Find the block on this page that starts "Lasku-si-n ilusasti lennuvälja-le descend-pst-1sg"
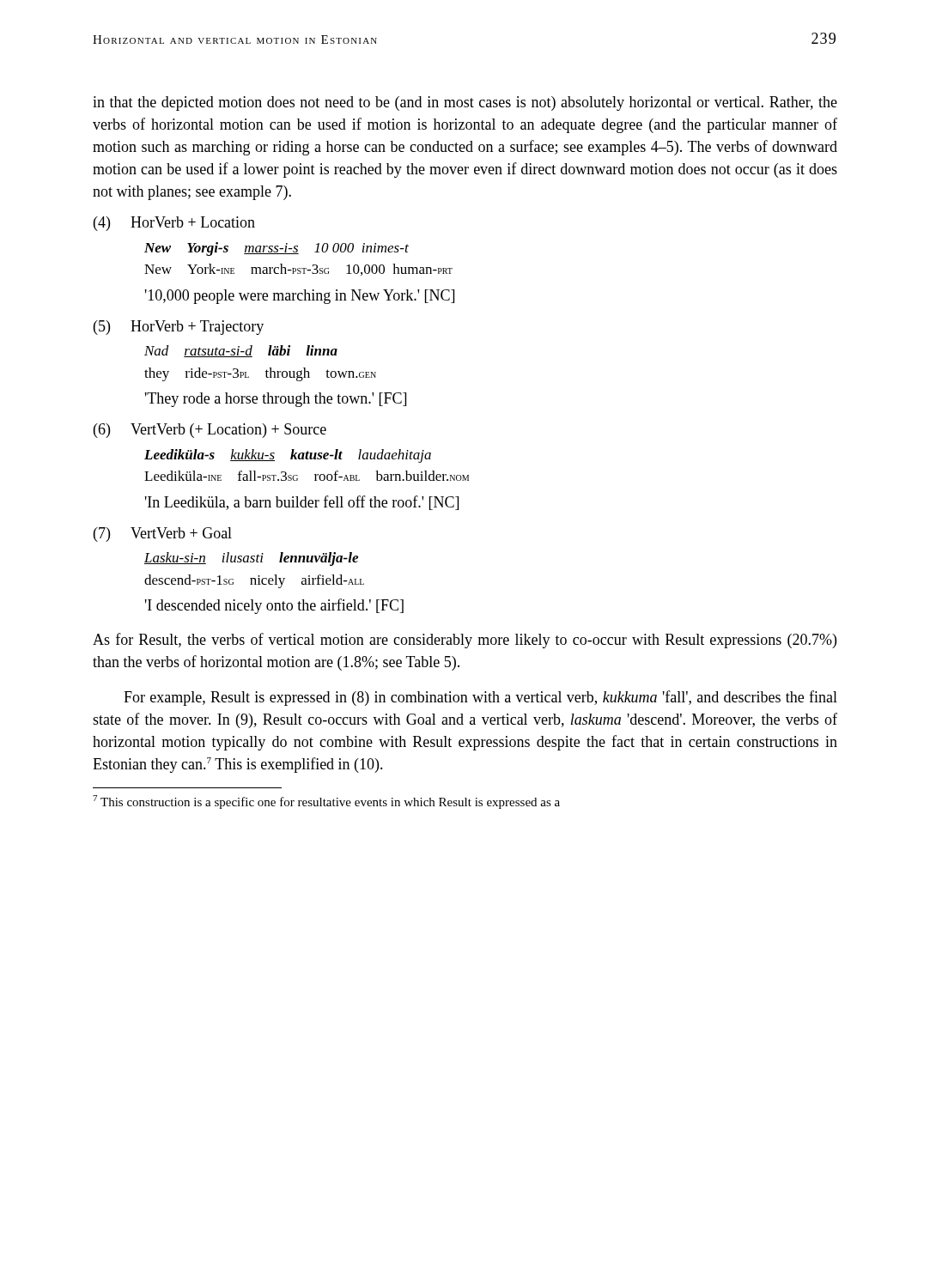930x1288 pixels. coord(251,559)
